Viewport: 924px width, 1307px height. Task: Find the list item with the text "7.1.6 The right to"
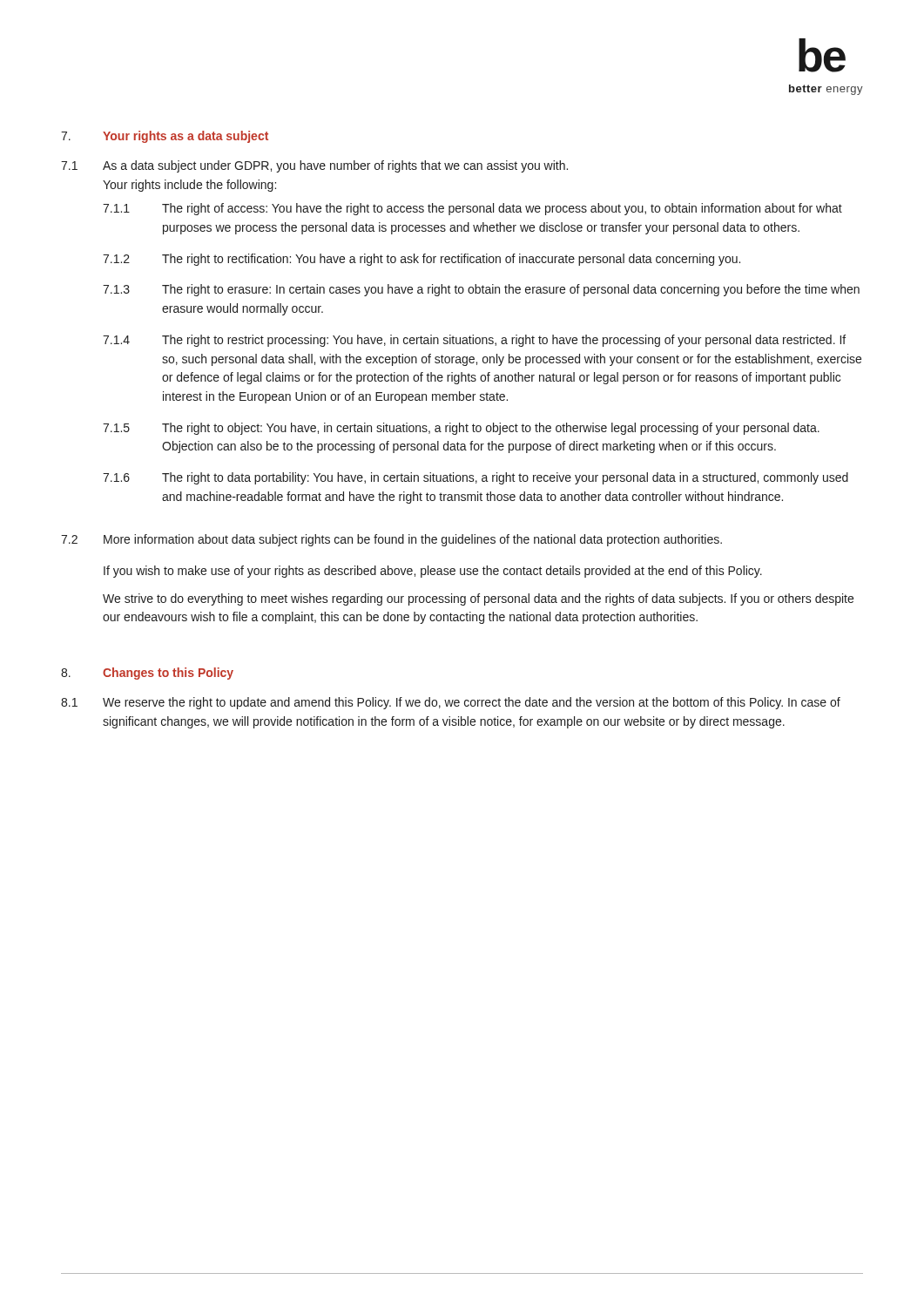(x=483, y=488)
